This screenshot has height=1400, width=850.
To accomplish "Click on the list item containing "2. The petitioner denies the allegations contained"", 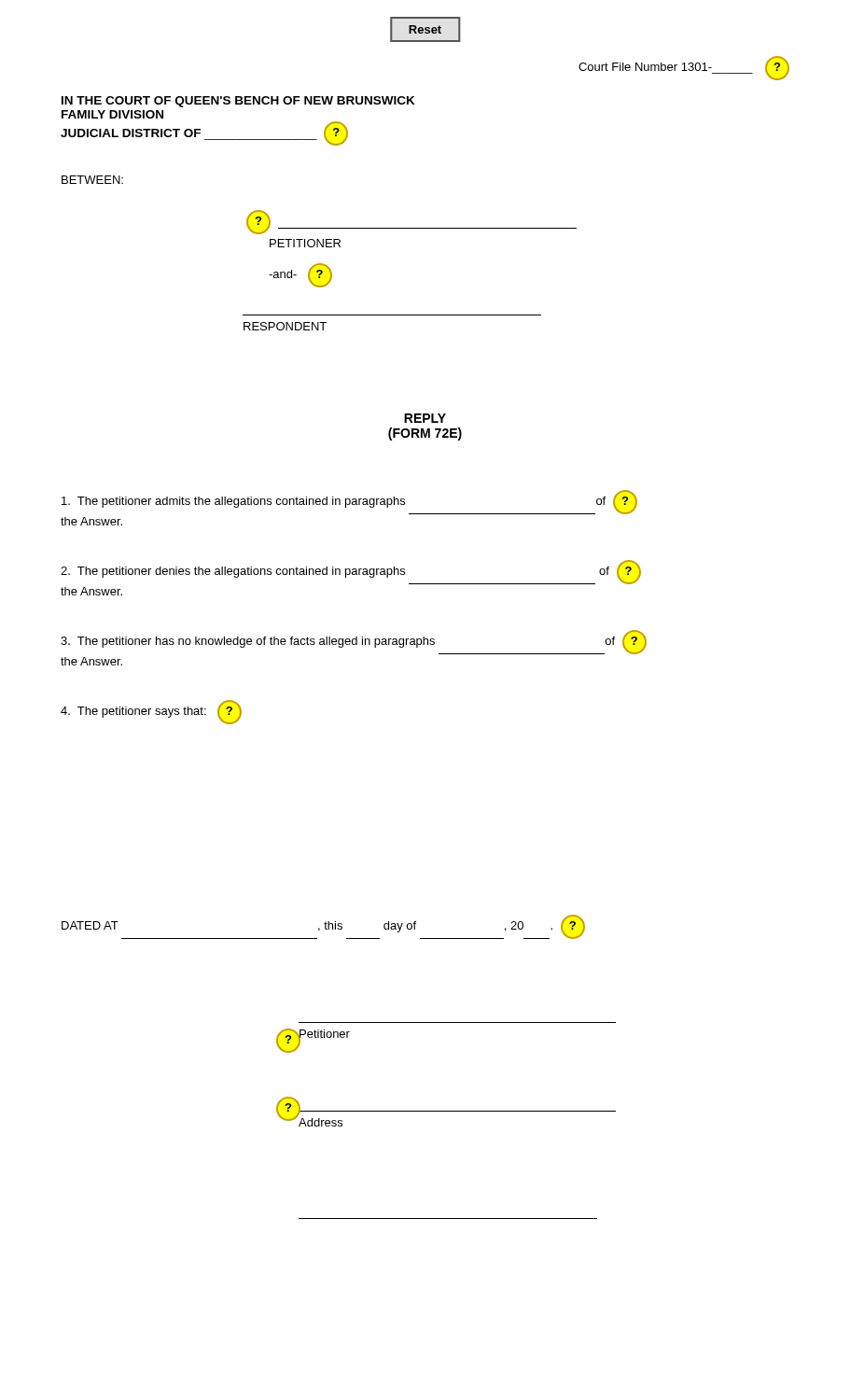I will coord(351,579).
